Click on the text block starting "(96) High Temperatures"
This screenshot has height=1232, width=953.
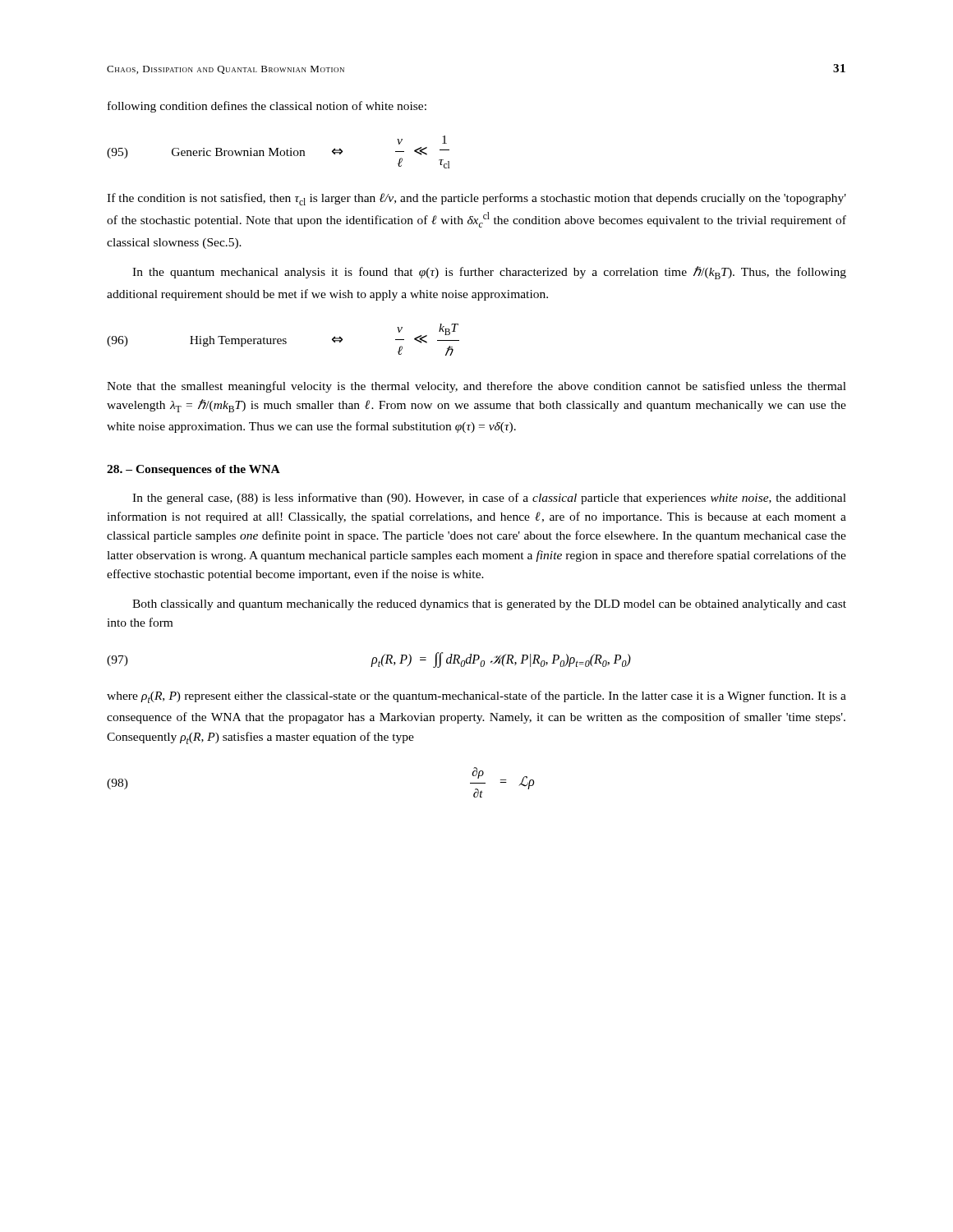click(476, 339)
